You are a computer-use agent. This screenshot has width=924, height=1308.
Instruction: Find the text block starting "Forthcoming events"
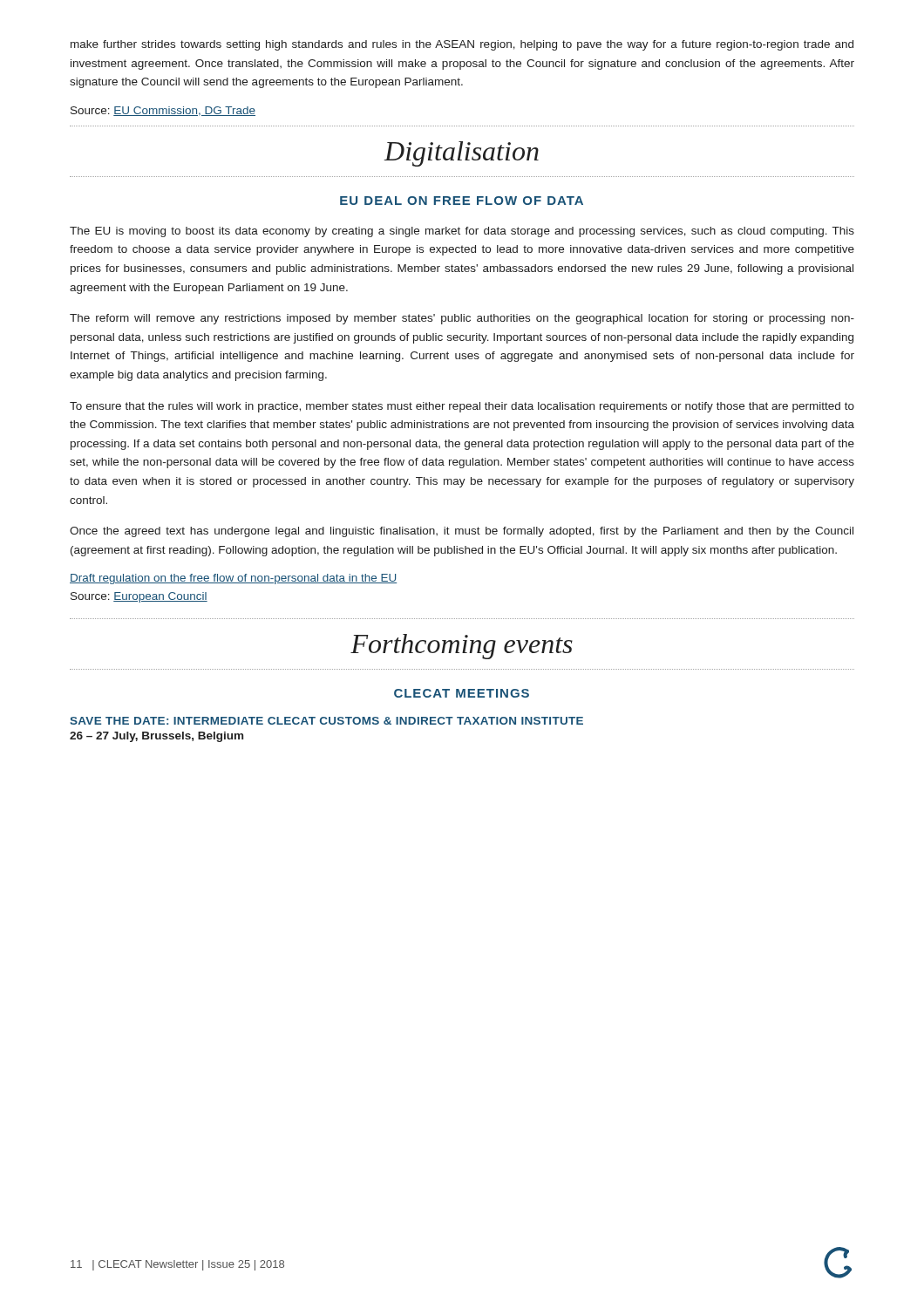pos(462,644)
